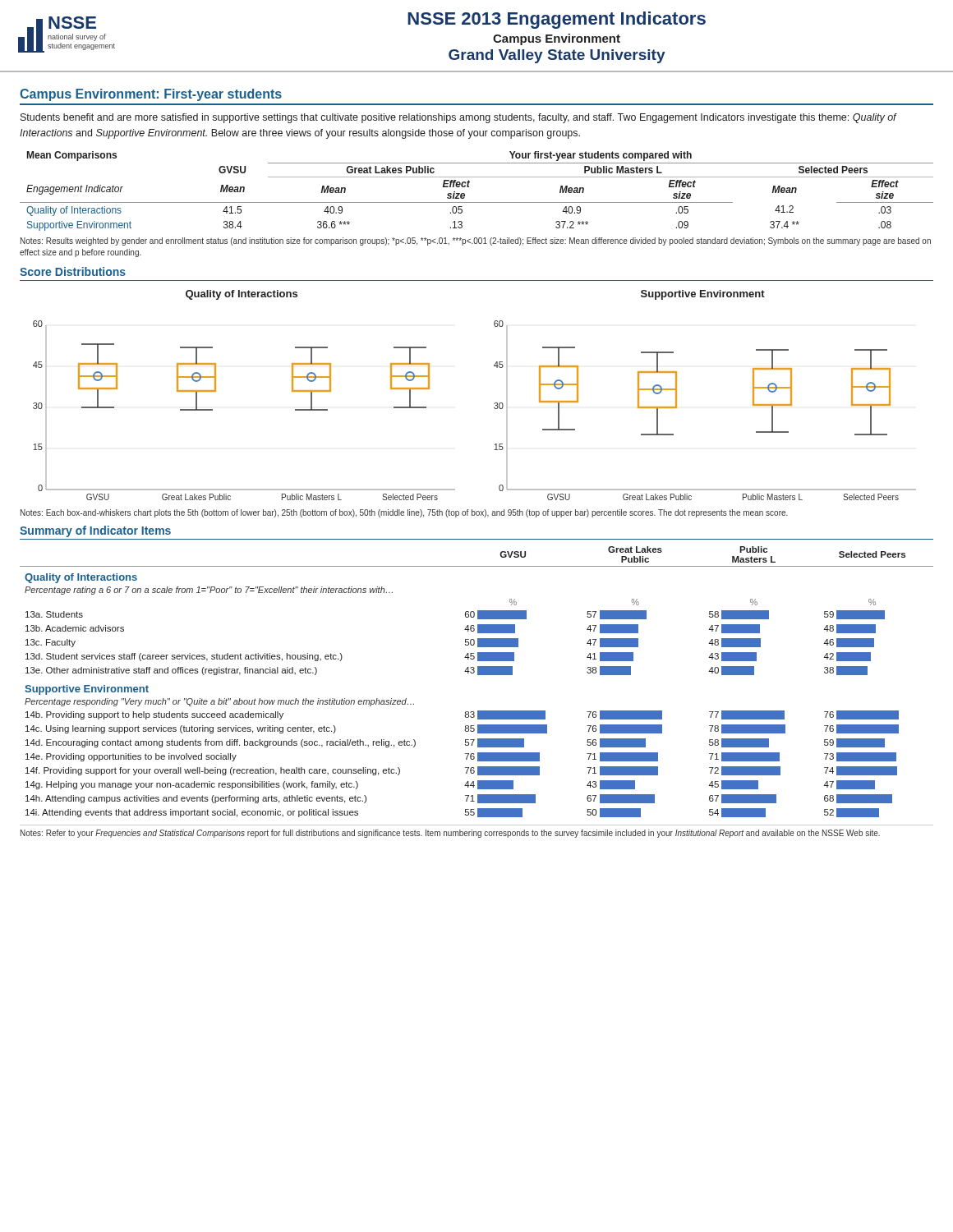953x1232 pixels.
Task: Where does it say "Summary of Indicator Items"?
Action: click(x=95, y=530)
